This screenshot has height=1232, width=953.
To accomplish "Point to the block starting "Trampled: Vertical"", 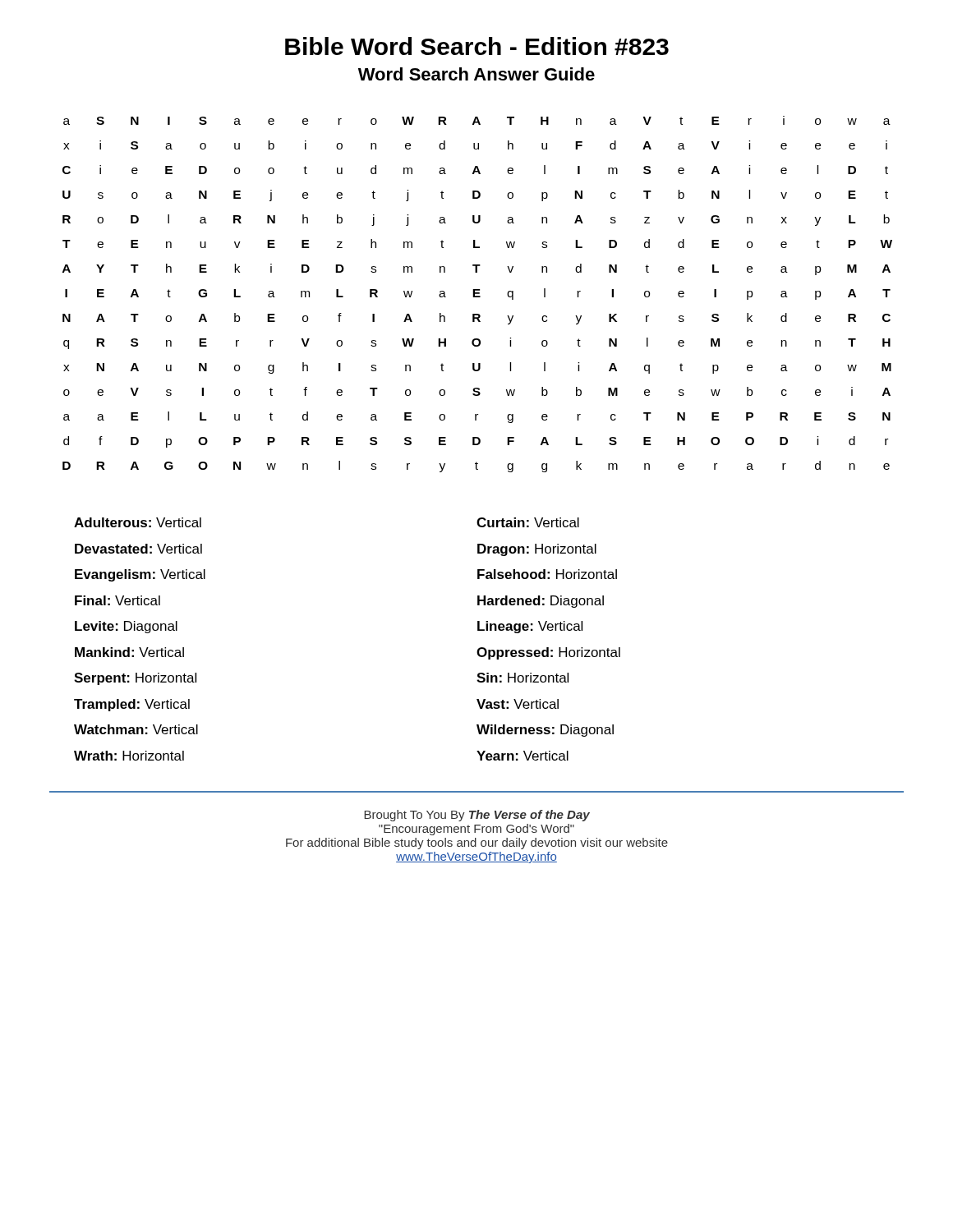I will pyautogui.click(x=132, y=704).
